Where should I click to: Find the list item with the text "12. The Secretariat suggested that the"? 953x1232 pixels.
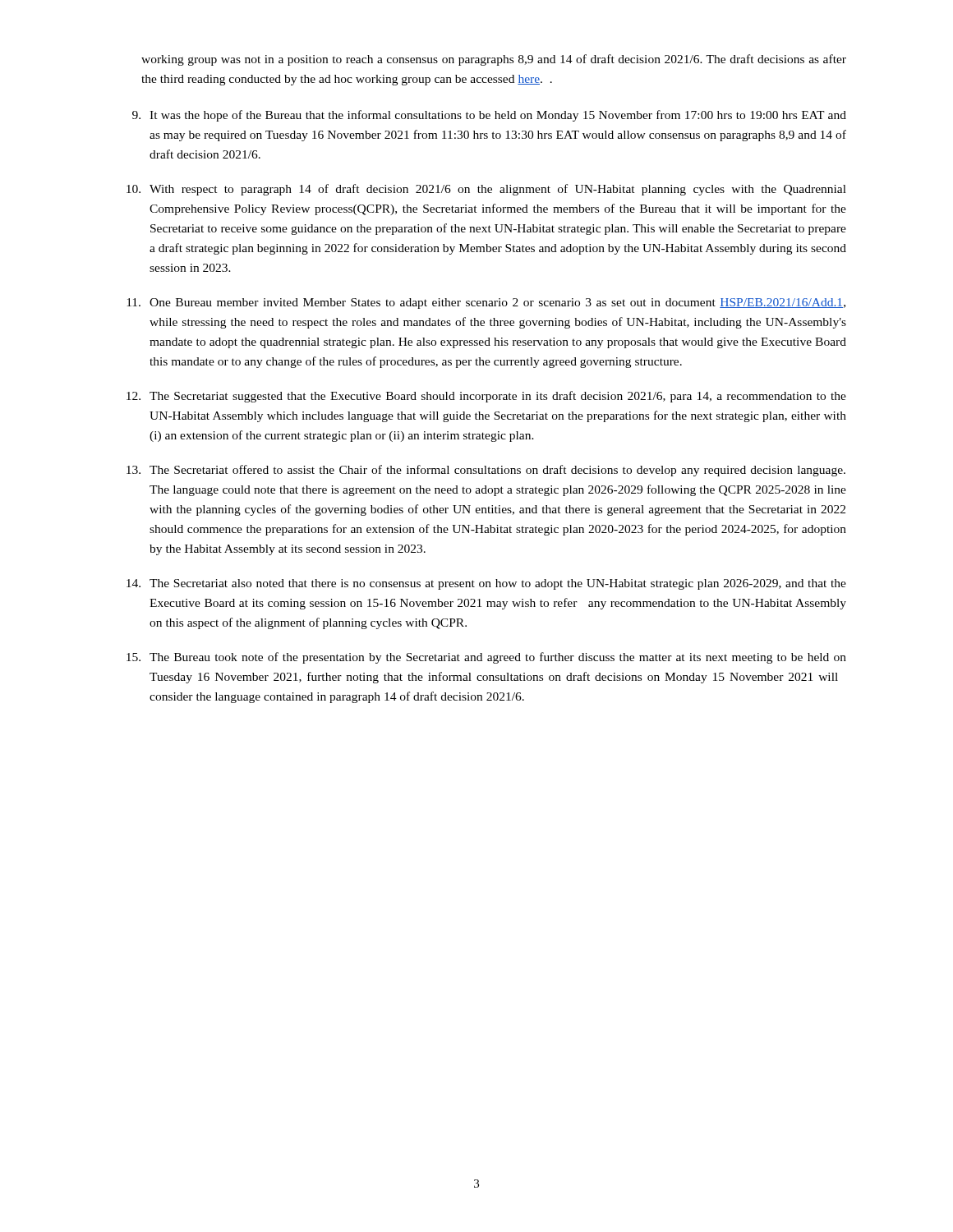[476, 416]
